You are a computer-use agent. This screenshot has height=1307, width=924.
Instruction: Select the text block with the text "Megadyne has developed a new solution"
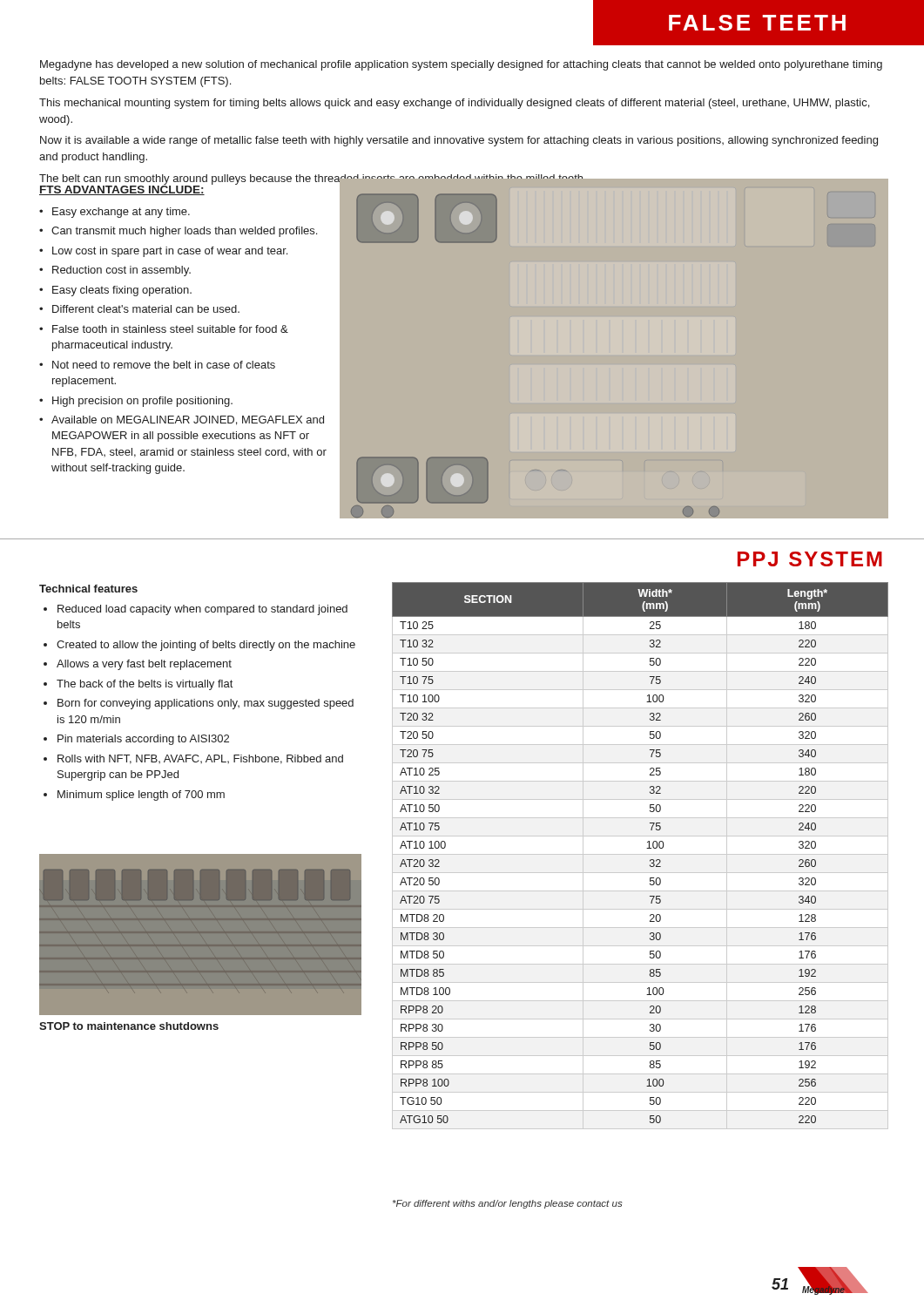[x=461, y=65]
